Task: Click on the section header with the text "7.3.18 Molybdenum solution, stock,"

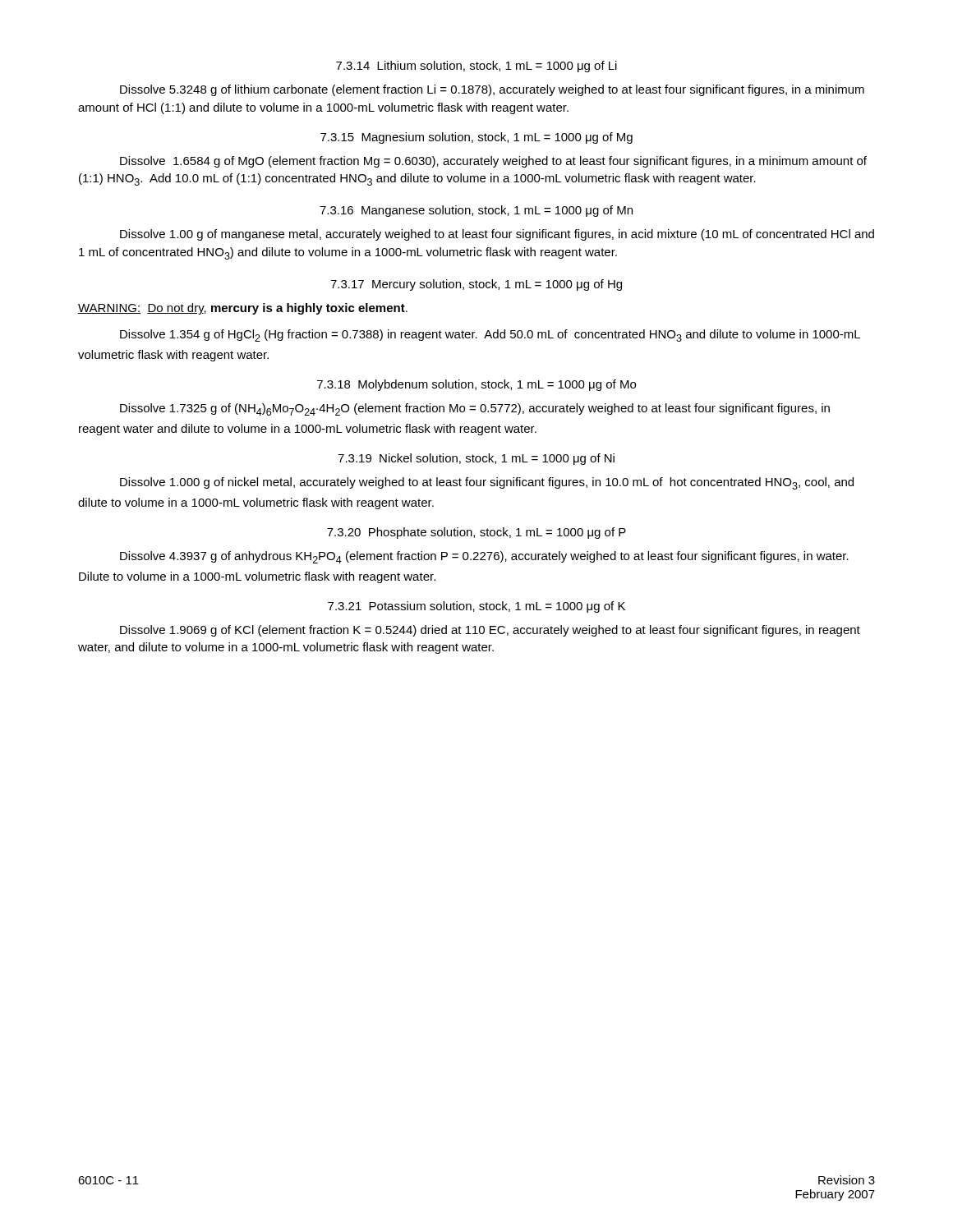Action: (476, 384)
